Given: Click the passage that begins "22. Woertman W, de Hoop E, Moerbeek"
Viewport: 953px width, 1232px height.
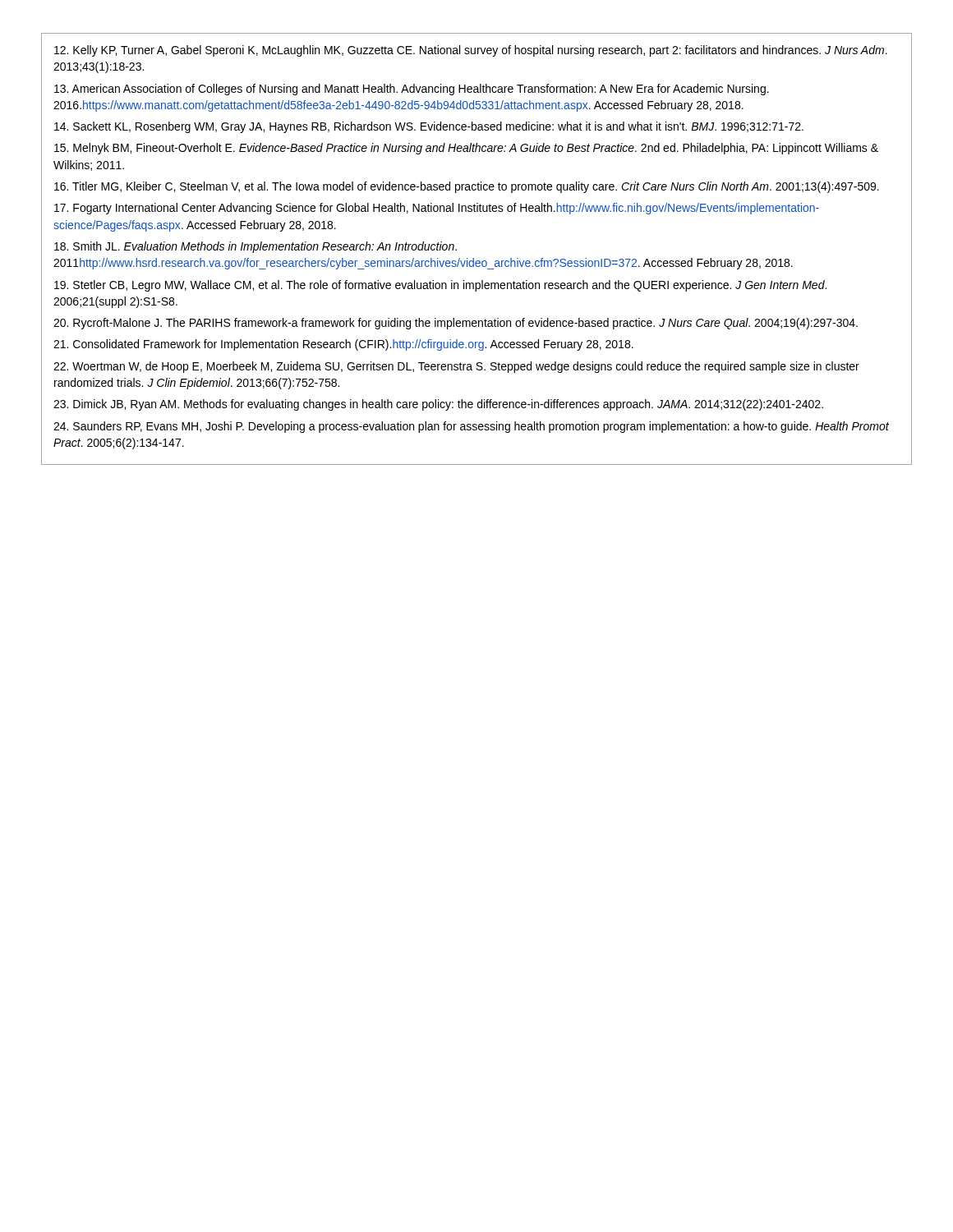Looking at the screenshot, I should point(456,374).
